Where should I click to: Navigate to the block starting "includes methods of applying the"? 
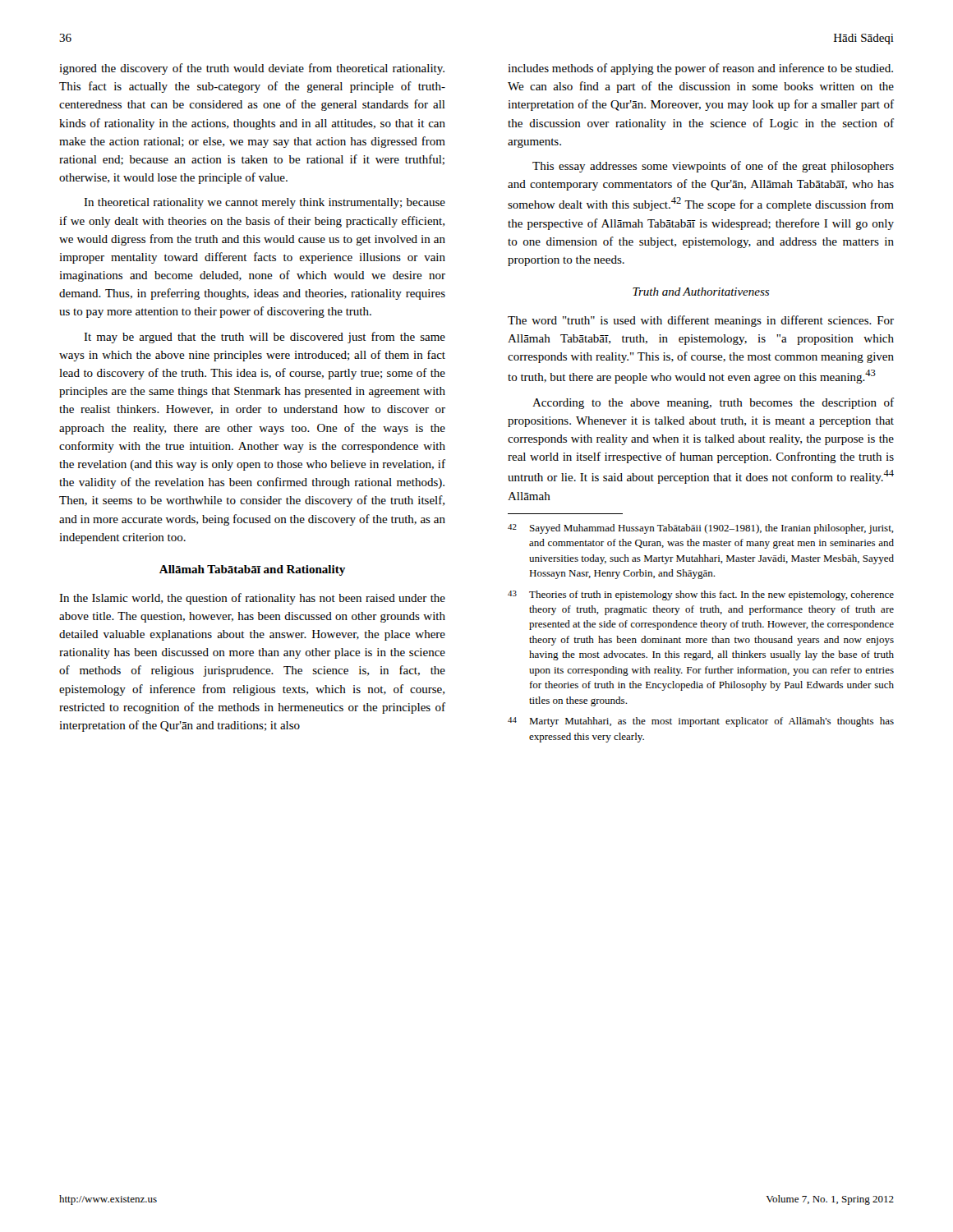[x=701, y=105]
